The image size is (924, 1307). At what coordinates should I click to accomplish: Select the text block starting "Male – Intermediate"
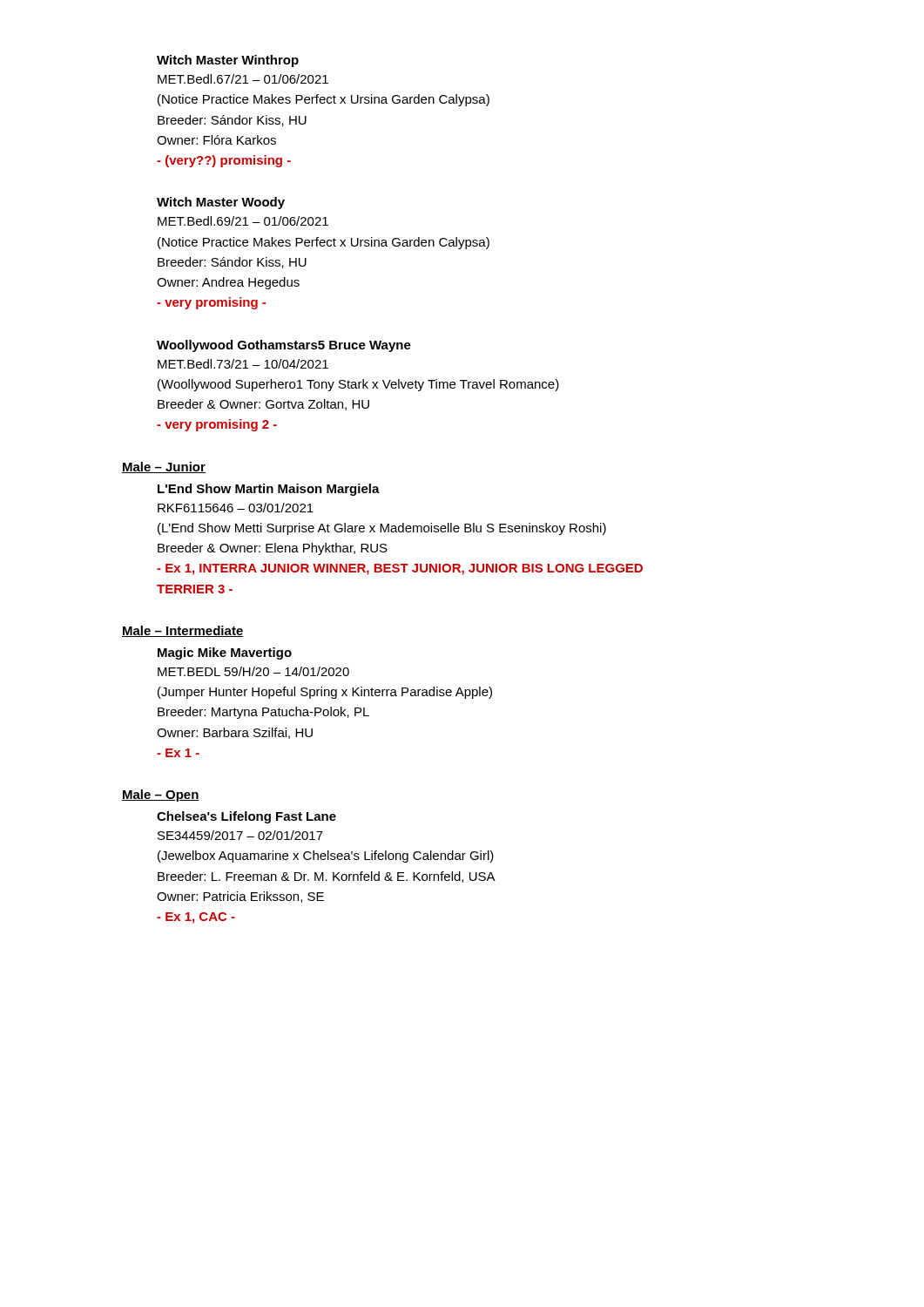[x=183, y=630]
